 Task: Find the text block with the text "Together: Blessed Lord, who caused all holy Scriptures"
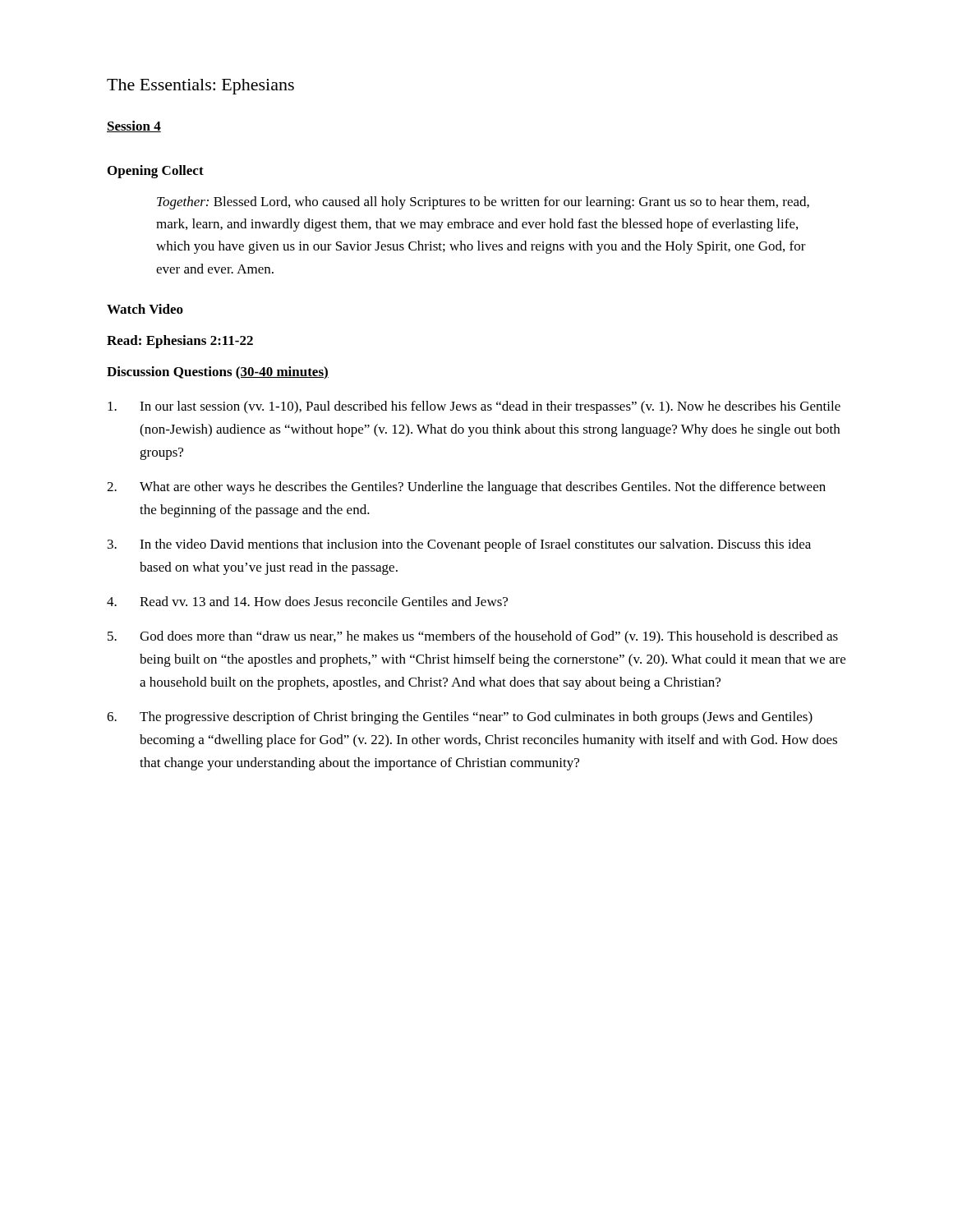point(483,235)
